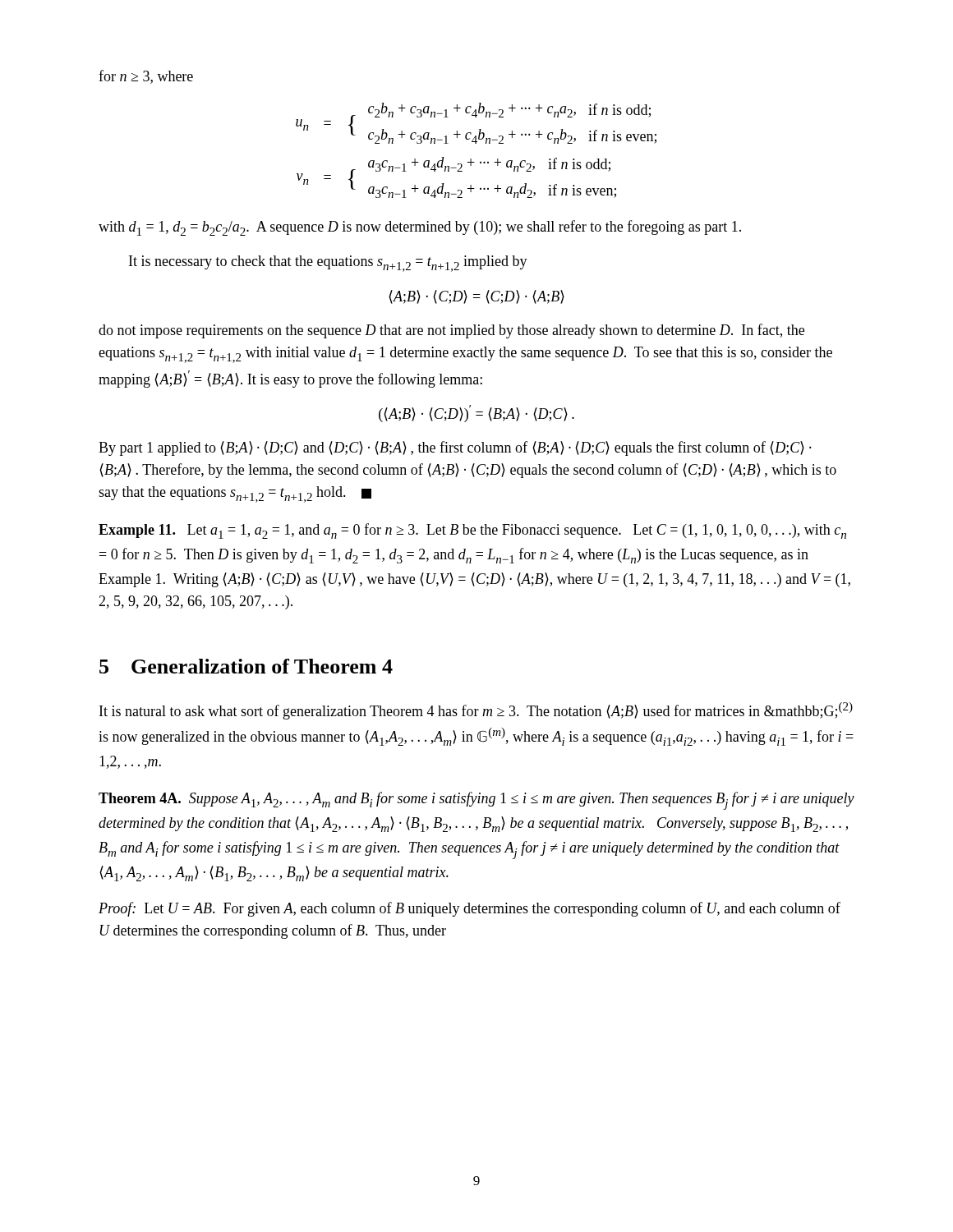Point to the text starting "Example 11. Let a1 ="

pyautogui.click(x=475, y=565)
